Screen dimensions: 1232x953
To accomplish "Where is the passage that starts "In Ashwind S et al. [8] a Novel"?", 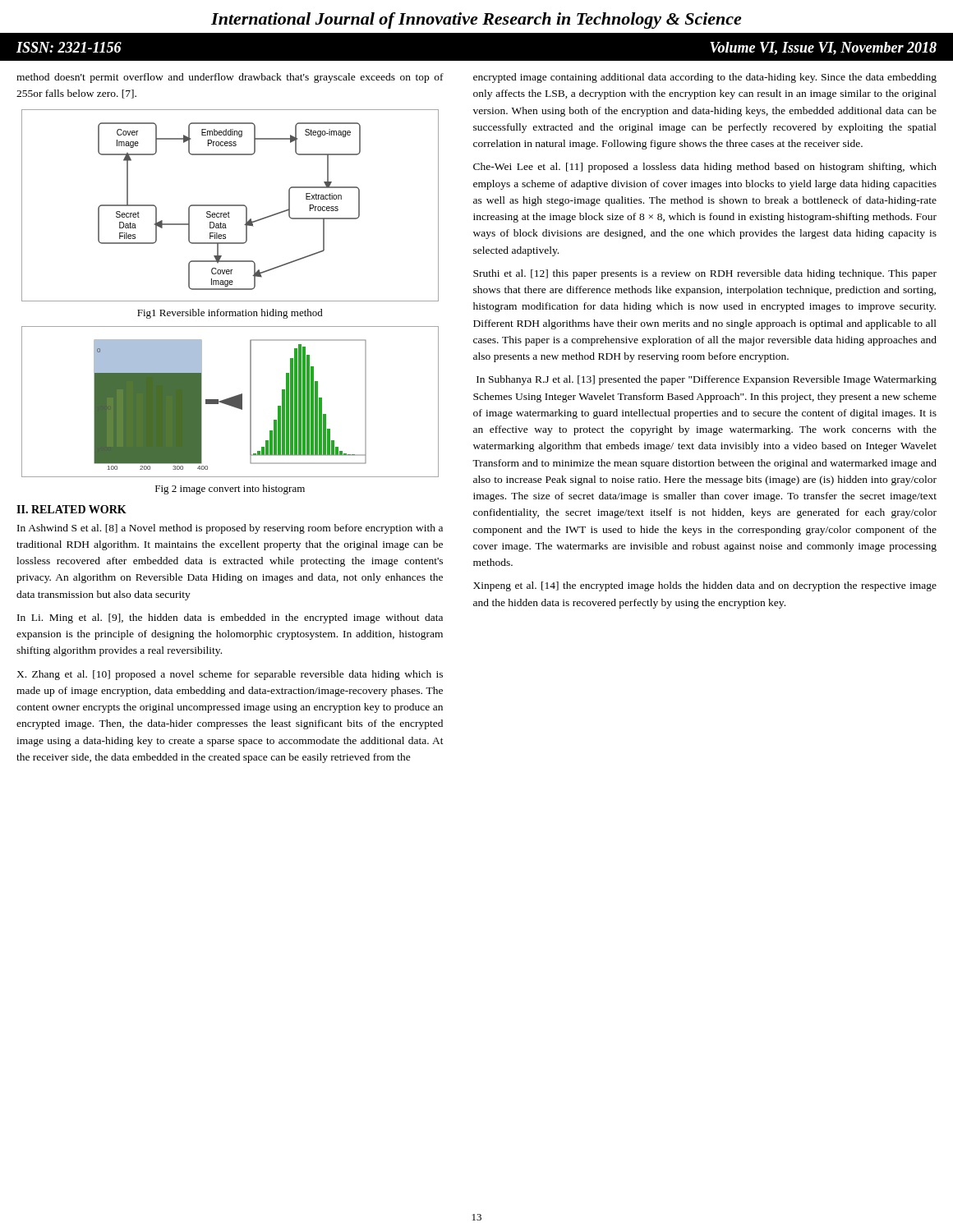I will point(230,561).
